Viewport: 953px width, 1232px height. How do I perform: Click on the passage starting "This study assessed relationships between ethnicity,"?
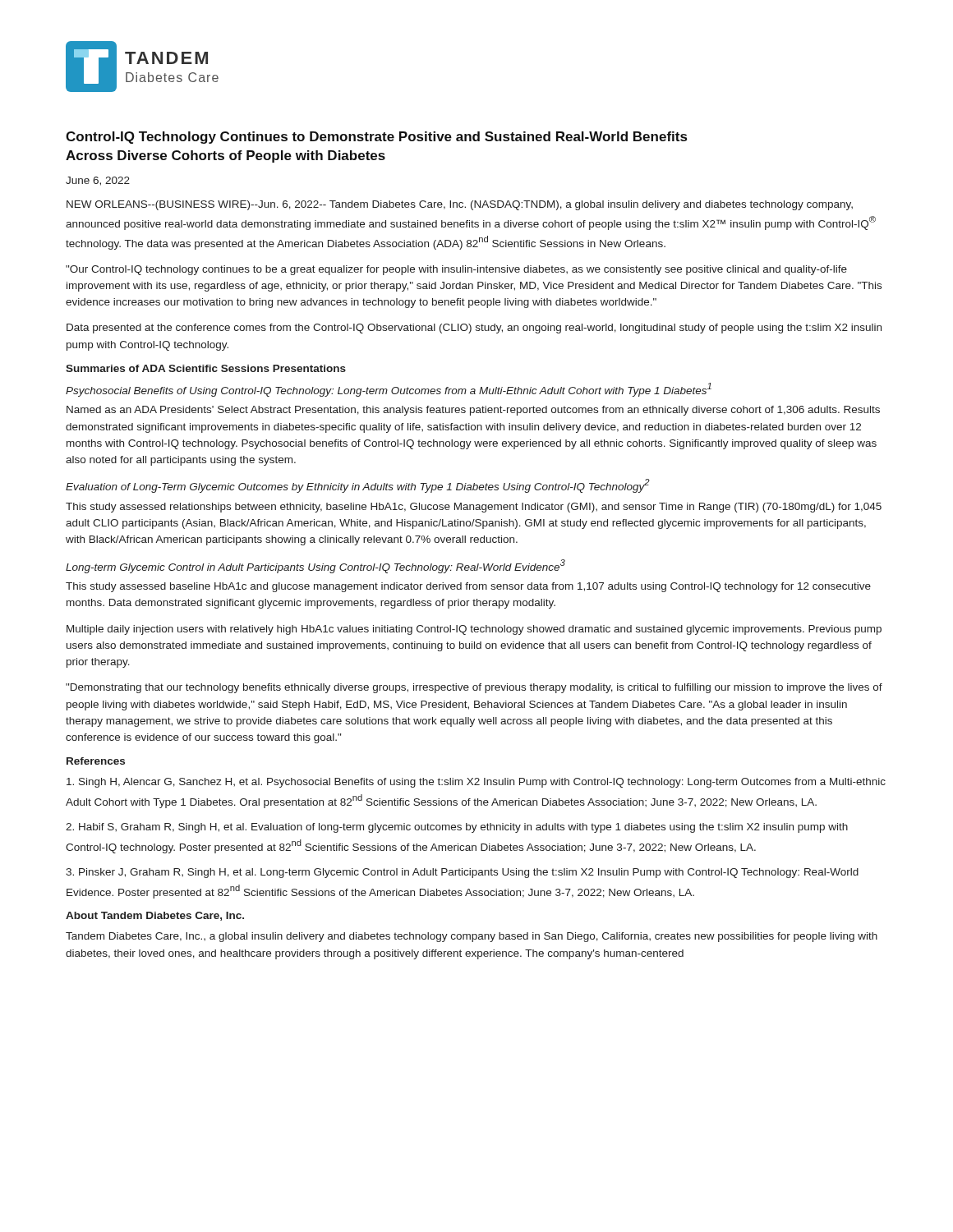click(x=474, y=523)
